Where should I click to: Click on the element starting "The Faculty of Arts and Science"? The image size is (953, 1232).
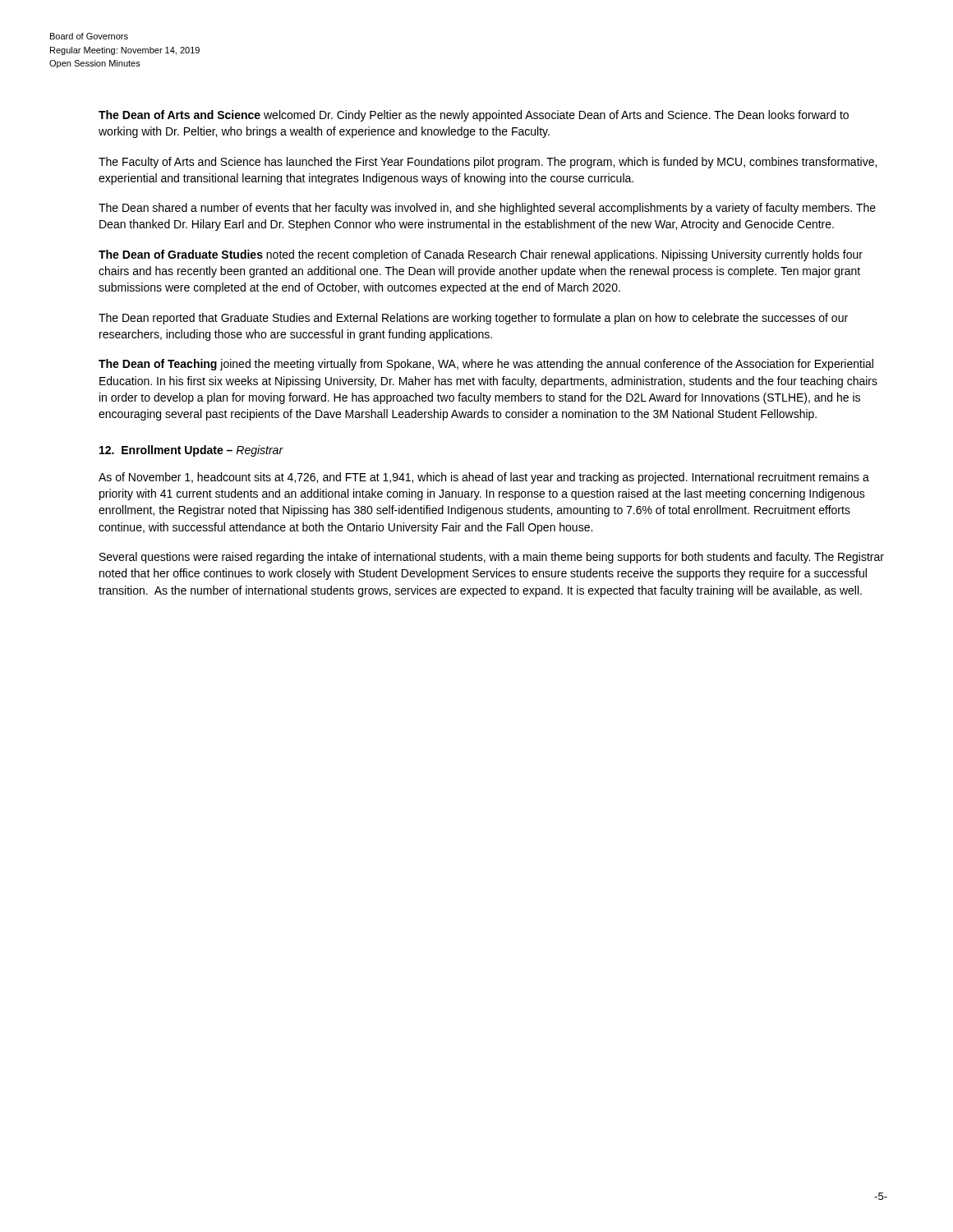(x=488, y=170)
